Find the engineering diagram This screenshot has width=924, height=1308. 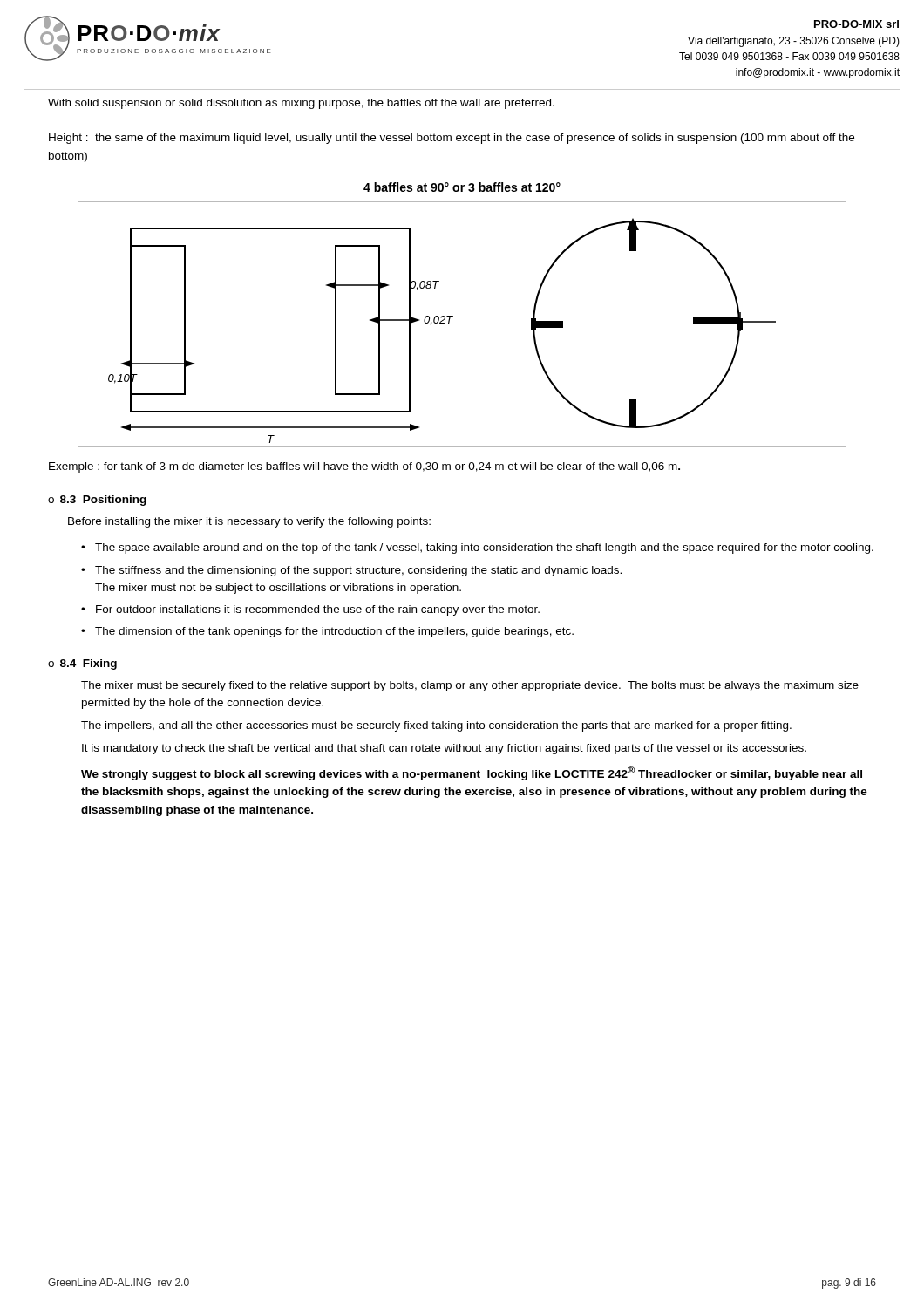click(462, 314)
